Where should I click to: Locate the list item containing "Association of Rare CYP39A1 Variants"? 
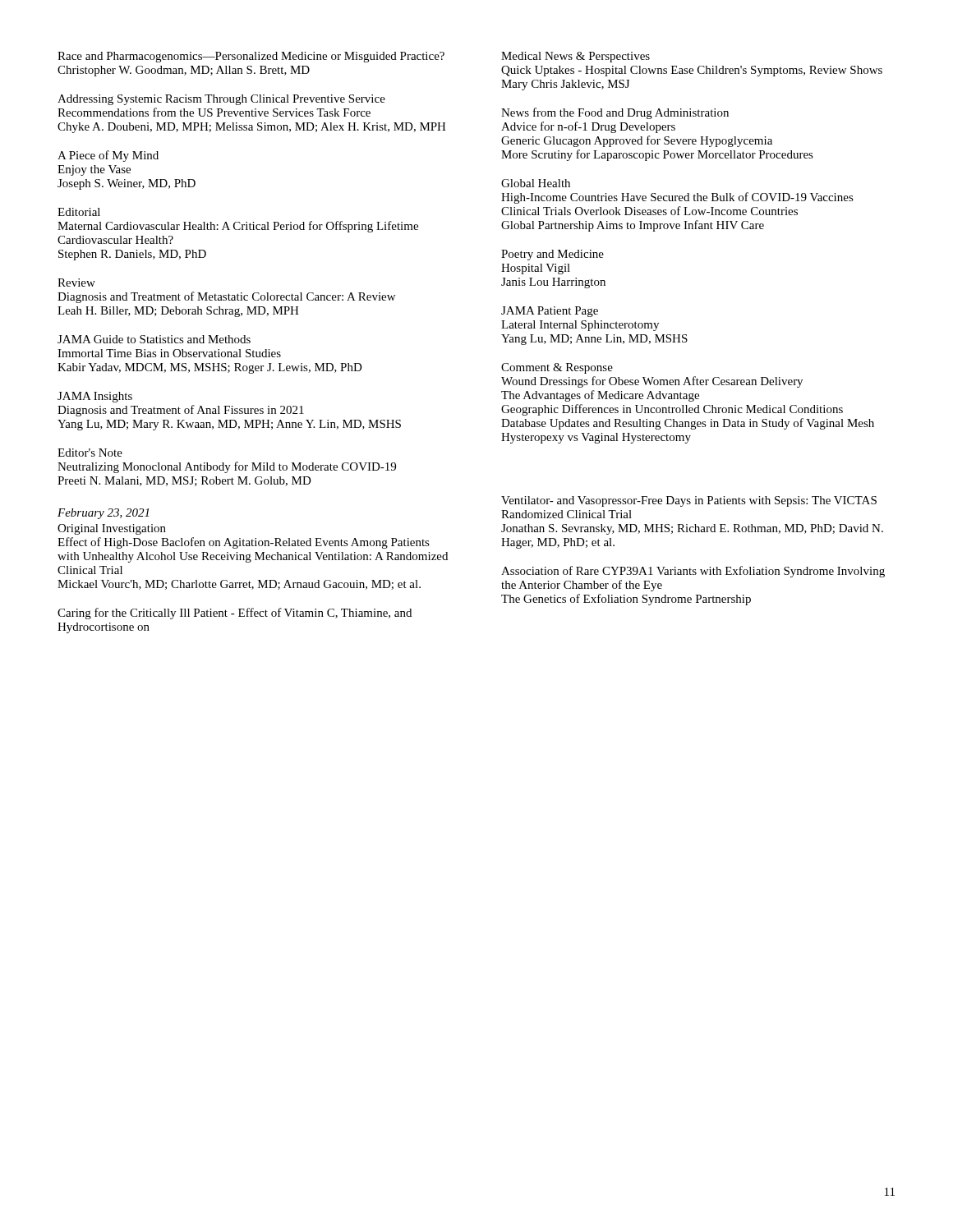click(x=693, y=585)
